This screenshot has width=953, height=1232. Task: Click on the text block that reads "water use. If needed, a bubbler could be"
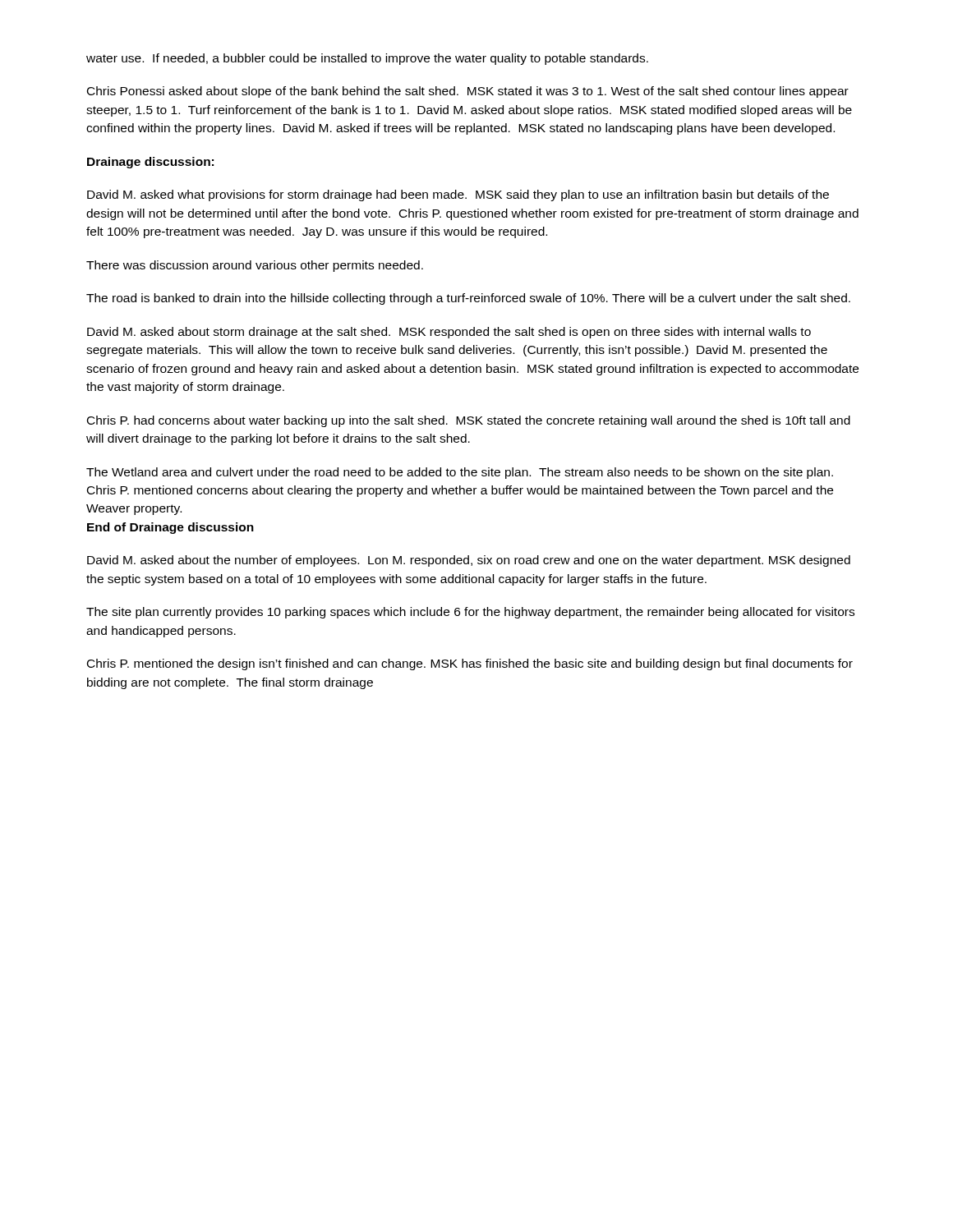click(x=368, y=58)
